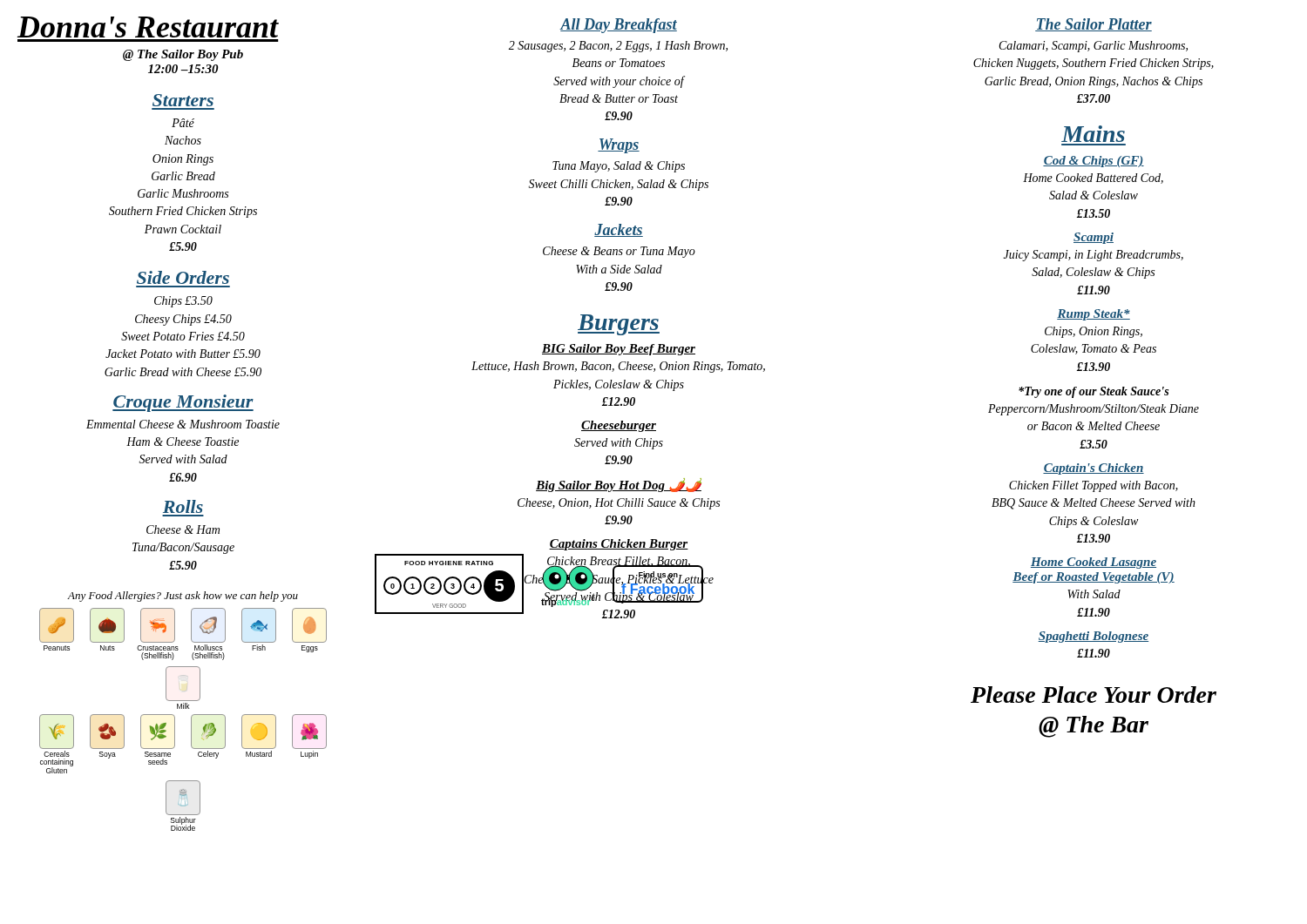Find the text starting "Cheese & Ham Tuna/Bacon/Sausage £5.90"
The image size is (1307, 924).
tap(183, 548)
